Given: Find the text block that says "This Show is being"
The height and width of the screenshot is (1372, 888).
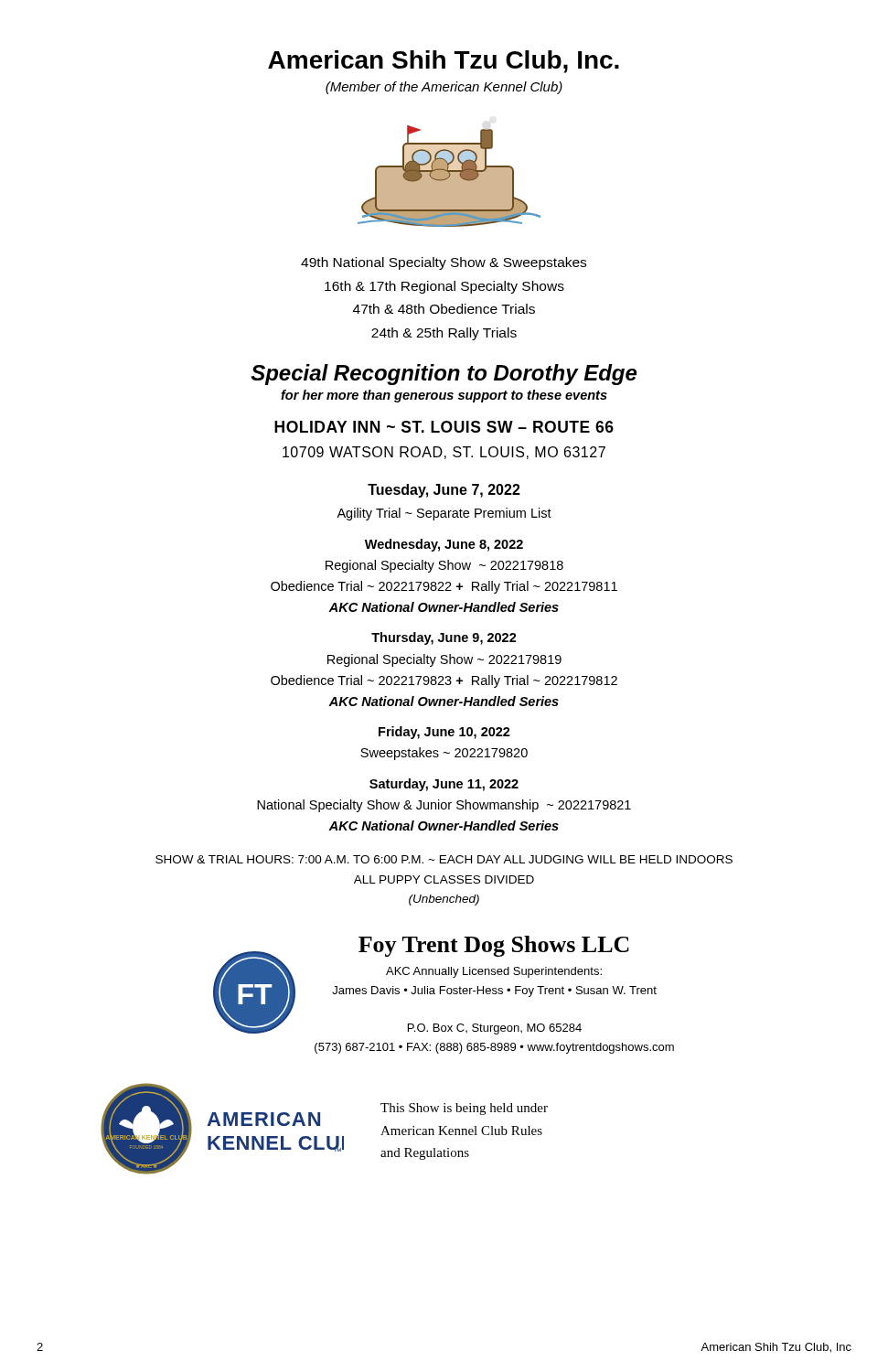Looking at the screenshot, I should click(464, 1130).
